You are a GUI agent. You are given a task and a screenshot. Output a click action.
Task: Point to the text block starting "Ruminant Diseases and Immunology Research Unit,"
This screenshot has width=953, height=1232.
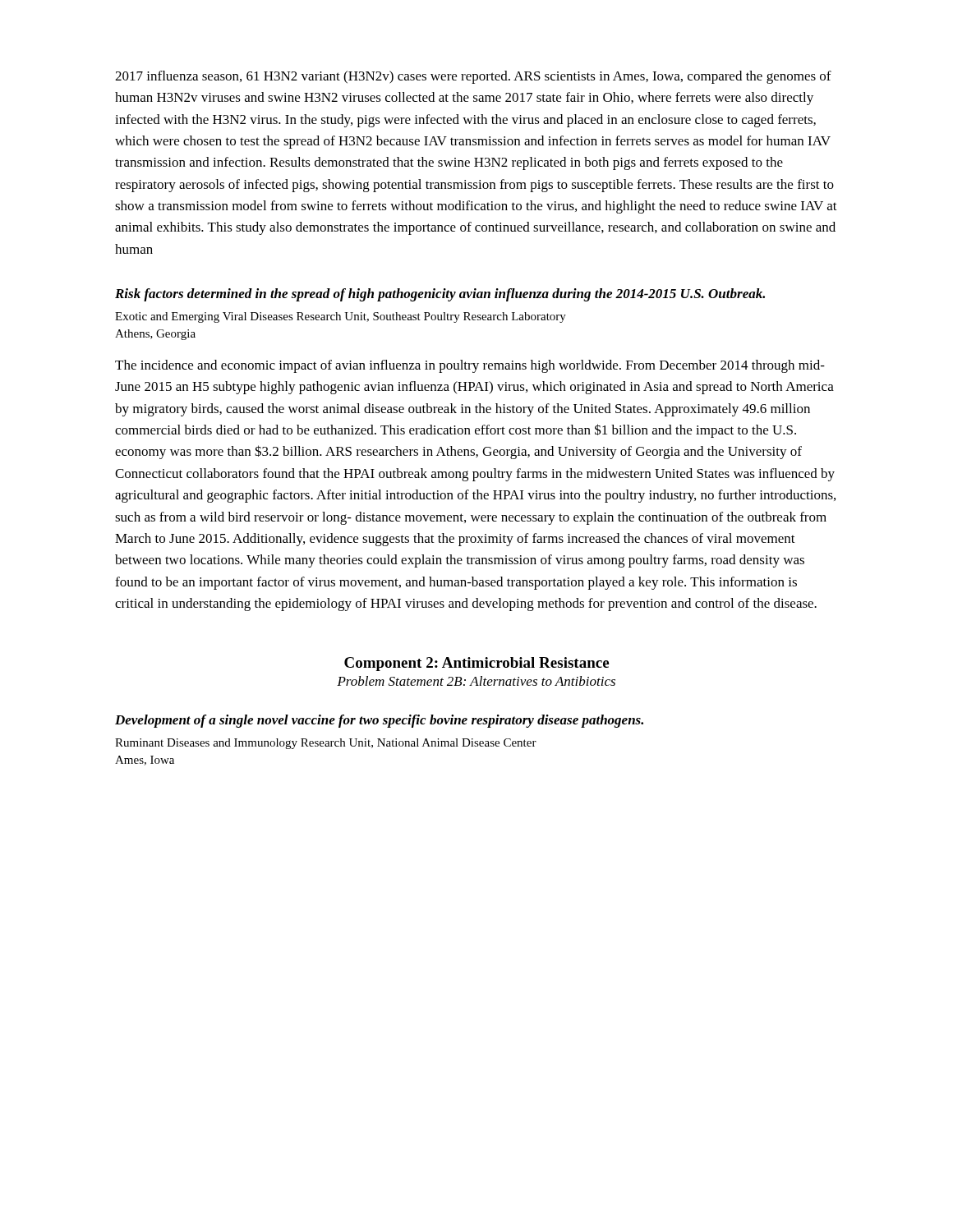325,751
